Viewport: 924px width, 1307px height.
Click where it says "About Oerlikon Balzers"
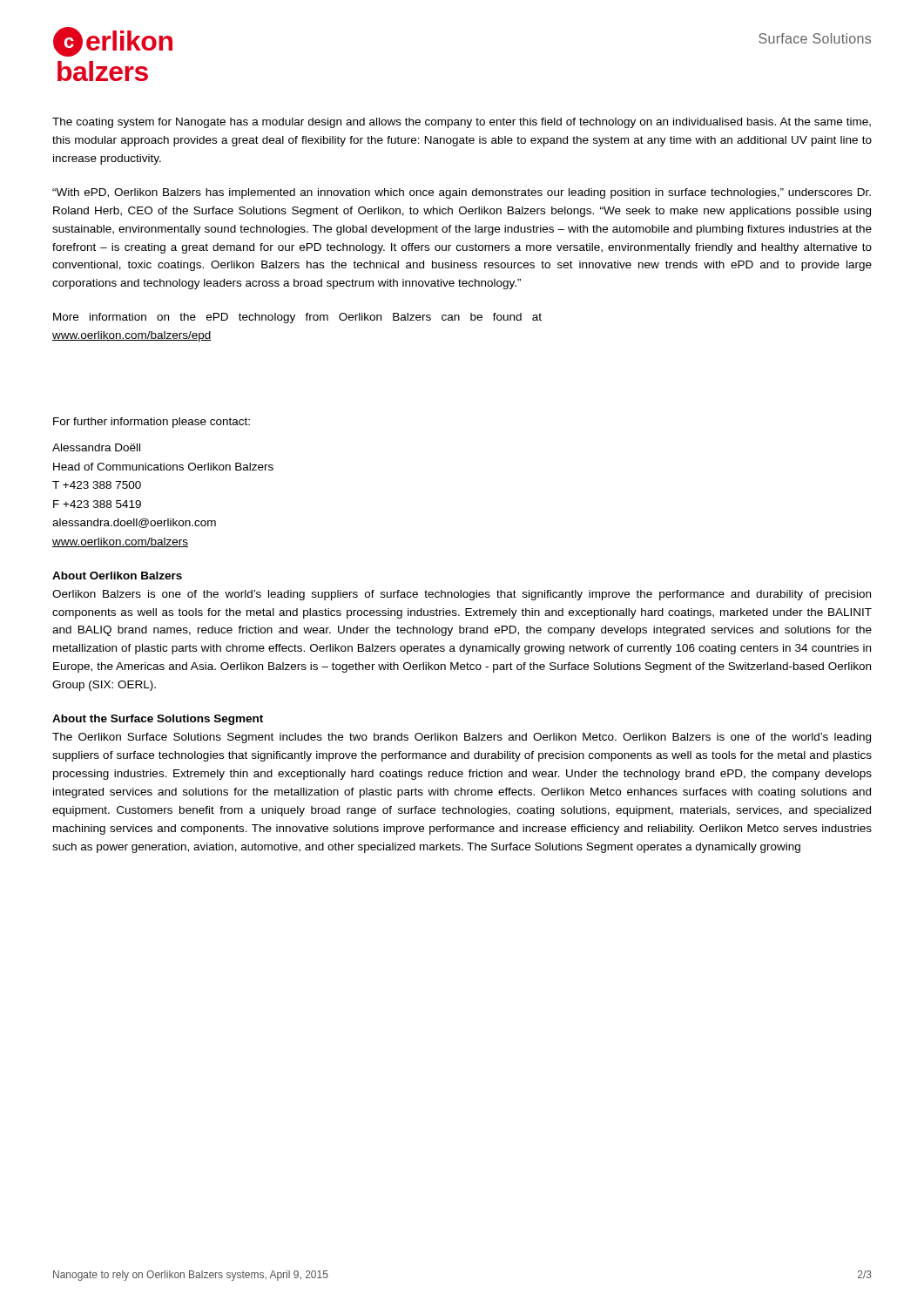click(x=117, y=575)
